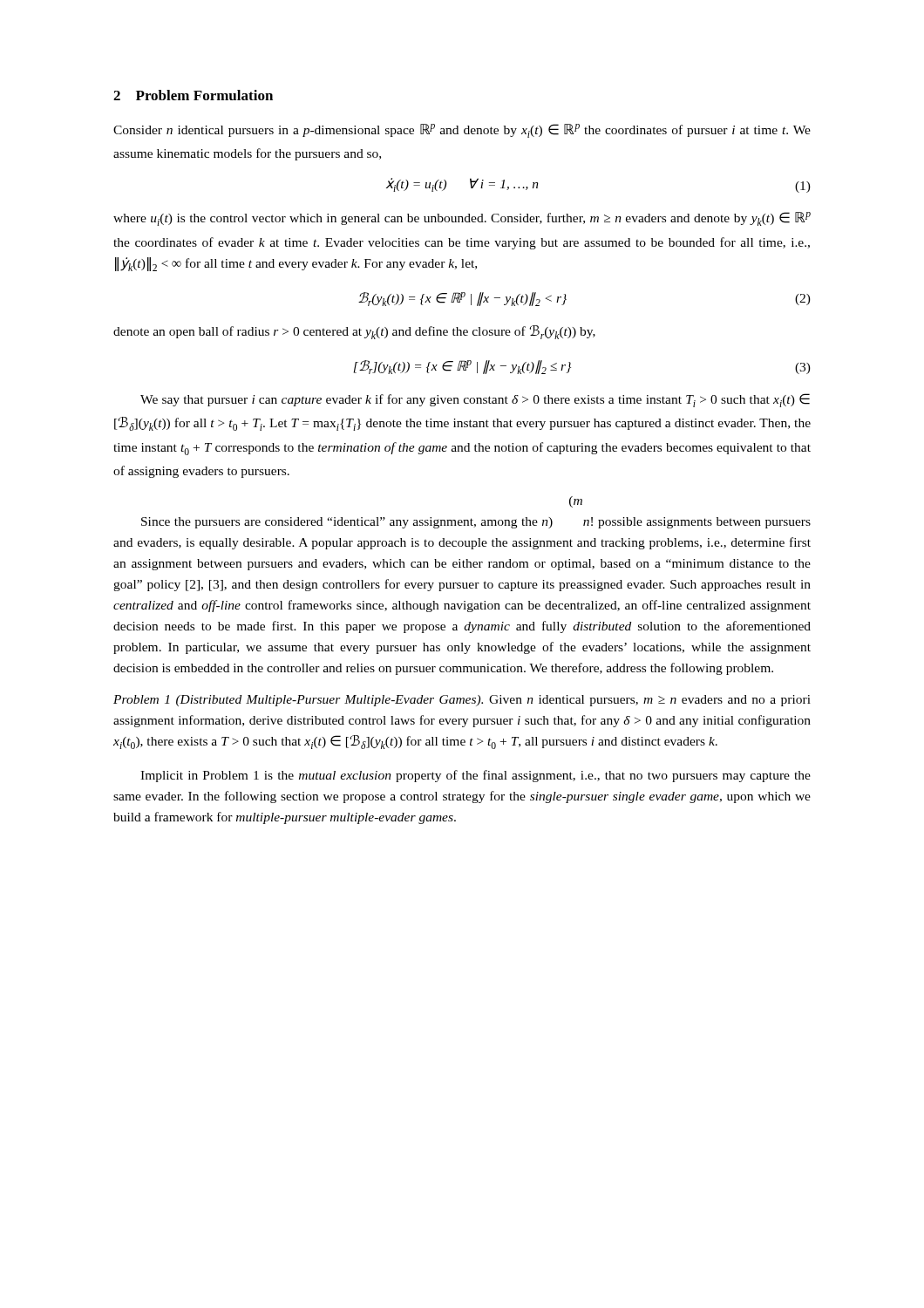Navigate to the text block starting "Since the pursuers are considered “identical” any"
The width and height of the screenshot is (924, 1308).
pyautogui.click(x=462, y=582)
